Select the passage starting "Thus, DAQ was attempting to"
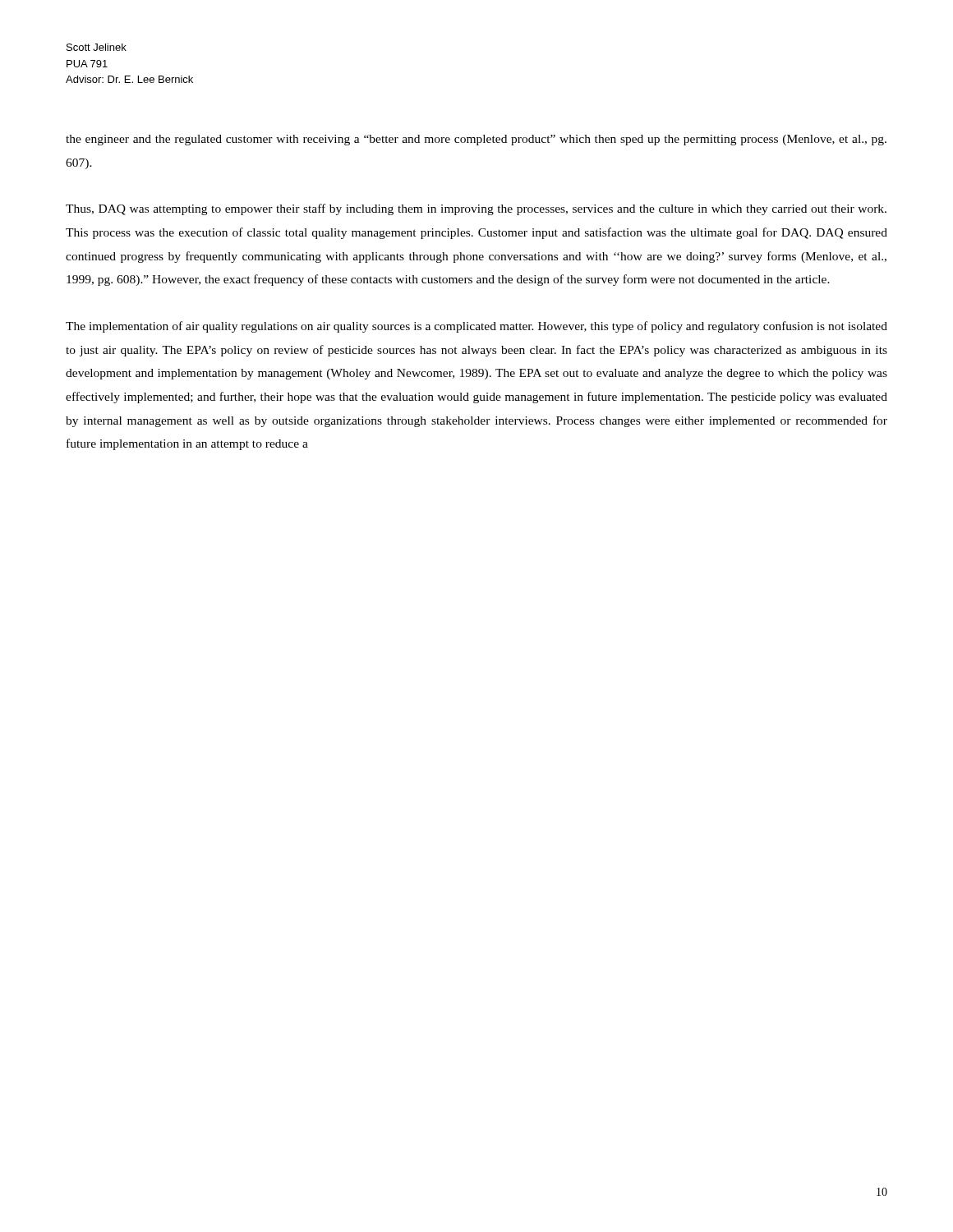953x1232 pixels. pos(476,244)
